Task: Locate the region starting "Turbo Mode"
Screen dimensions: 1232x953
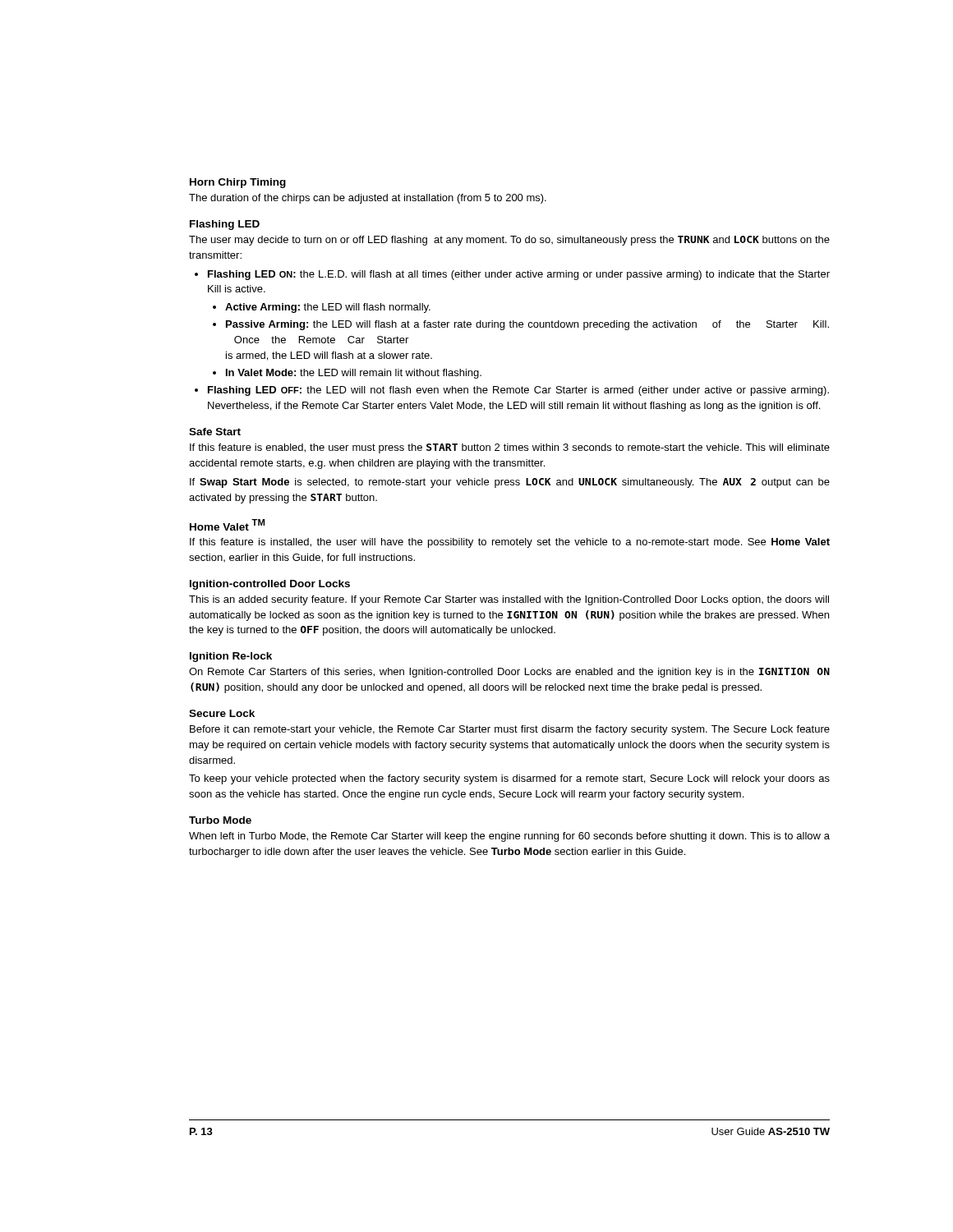Action: (x=220, y=820)
